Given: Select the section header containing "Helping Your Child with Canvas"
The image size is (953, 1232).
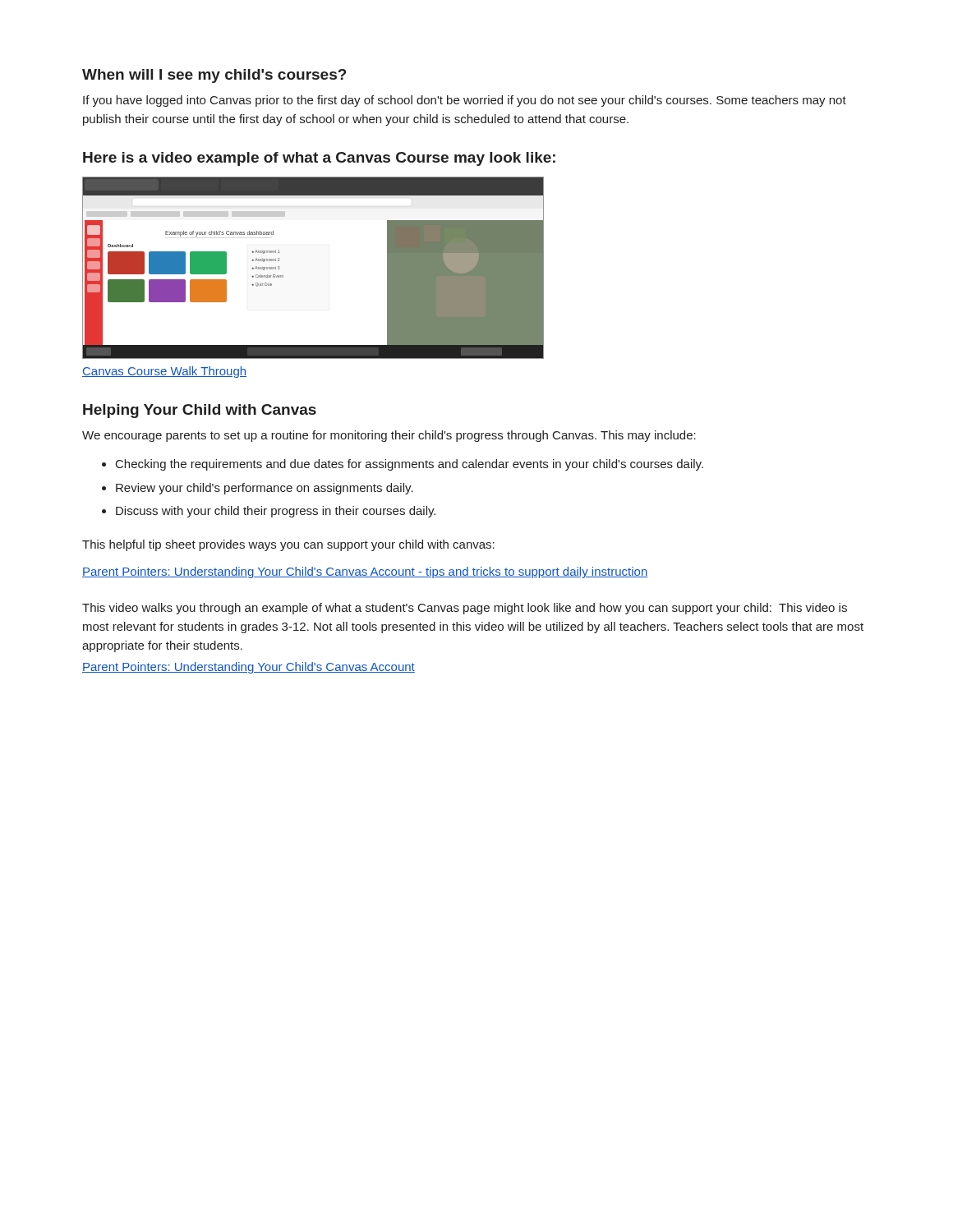Looking at the screenshot, I should (x=199, y=409).
